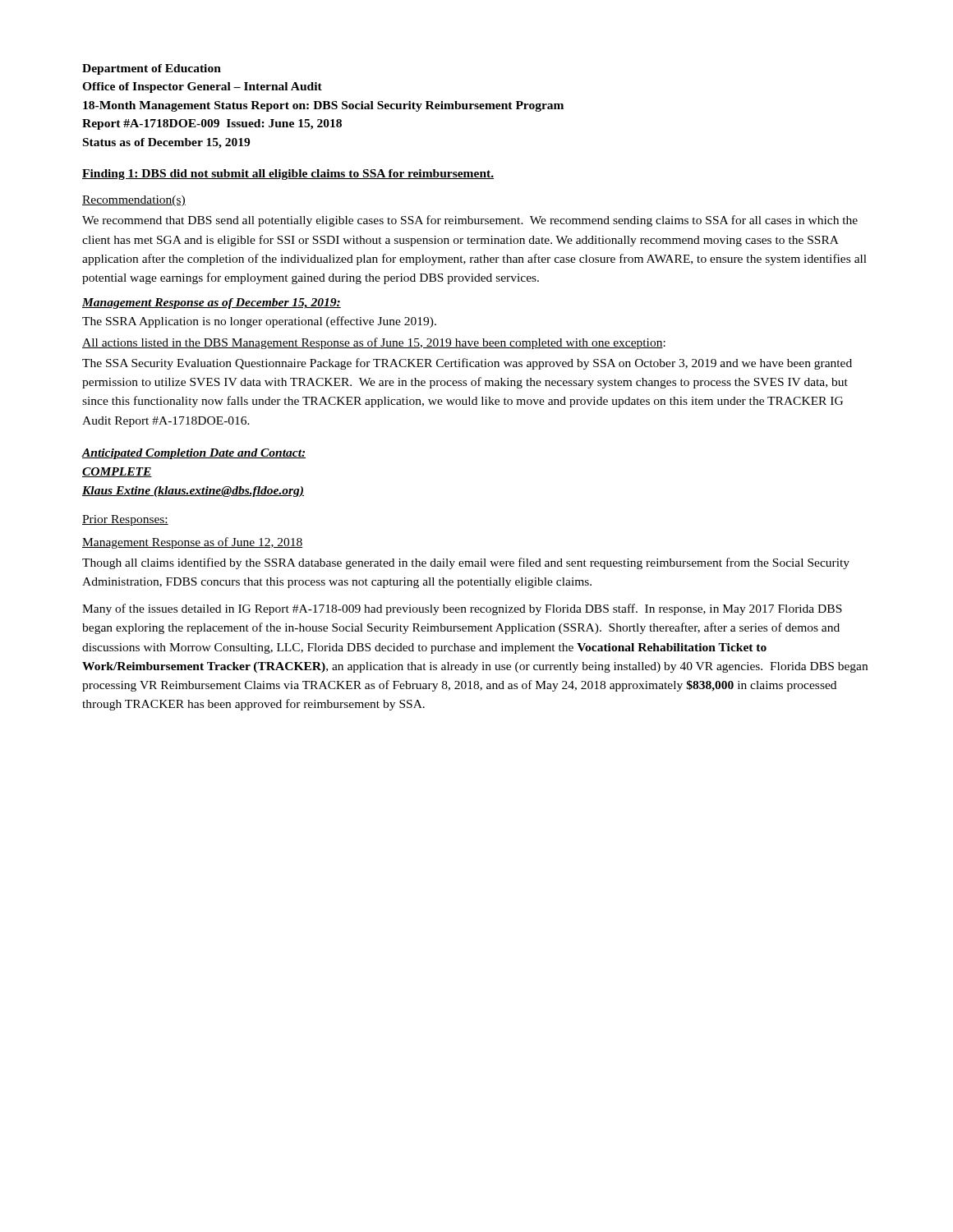Find the section header containing "Management Response as of December 15, 2019:"
The image size is (953, 1232).
(211, 302)
